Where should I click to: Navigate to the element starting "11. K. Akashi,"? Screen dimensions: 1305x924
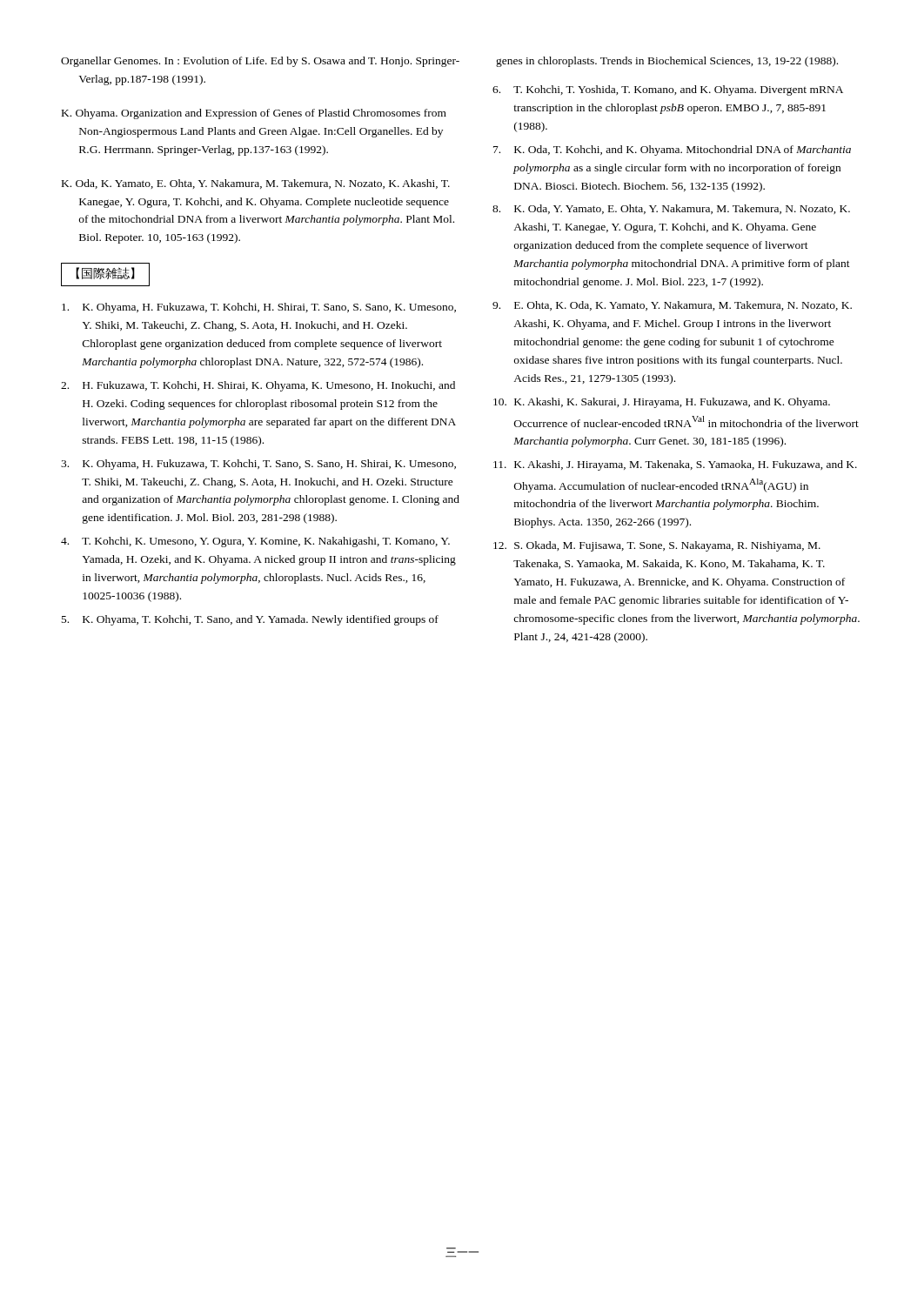click(678, 494)
